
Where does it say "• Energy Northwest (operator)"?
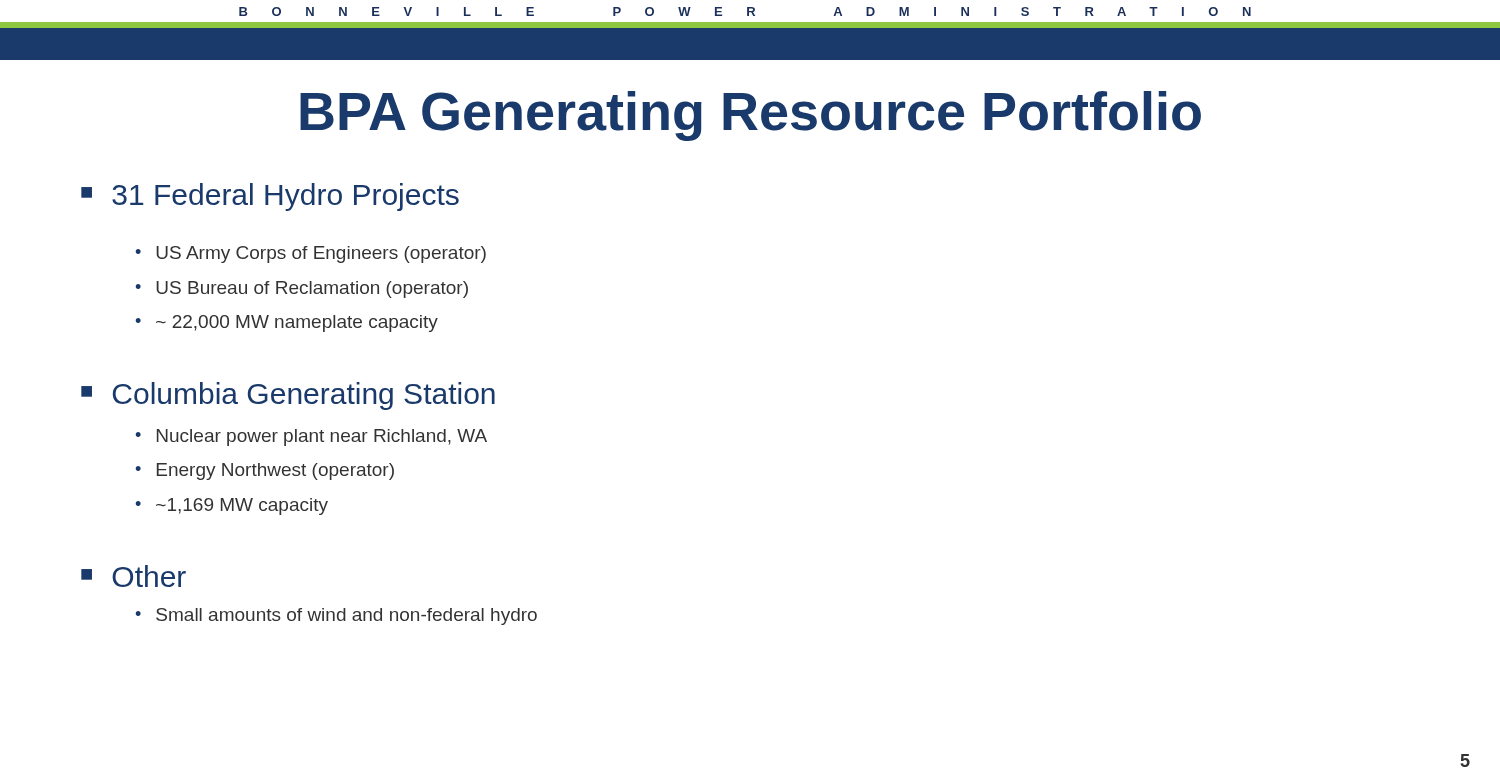pos(265,471)
